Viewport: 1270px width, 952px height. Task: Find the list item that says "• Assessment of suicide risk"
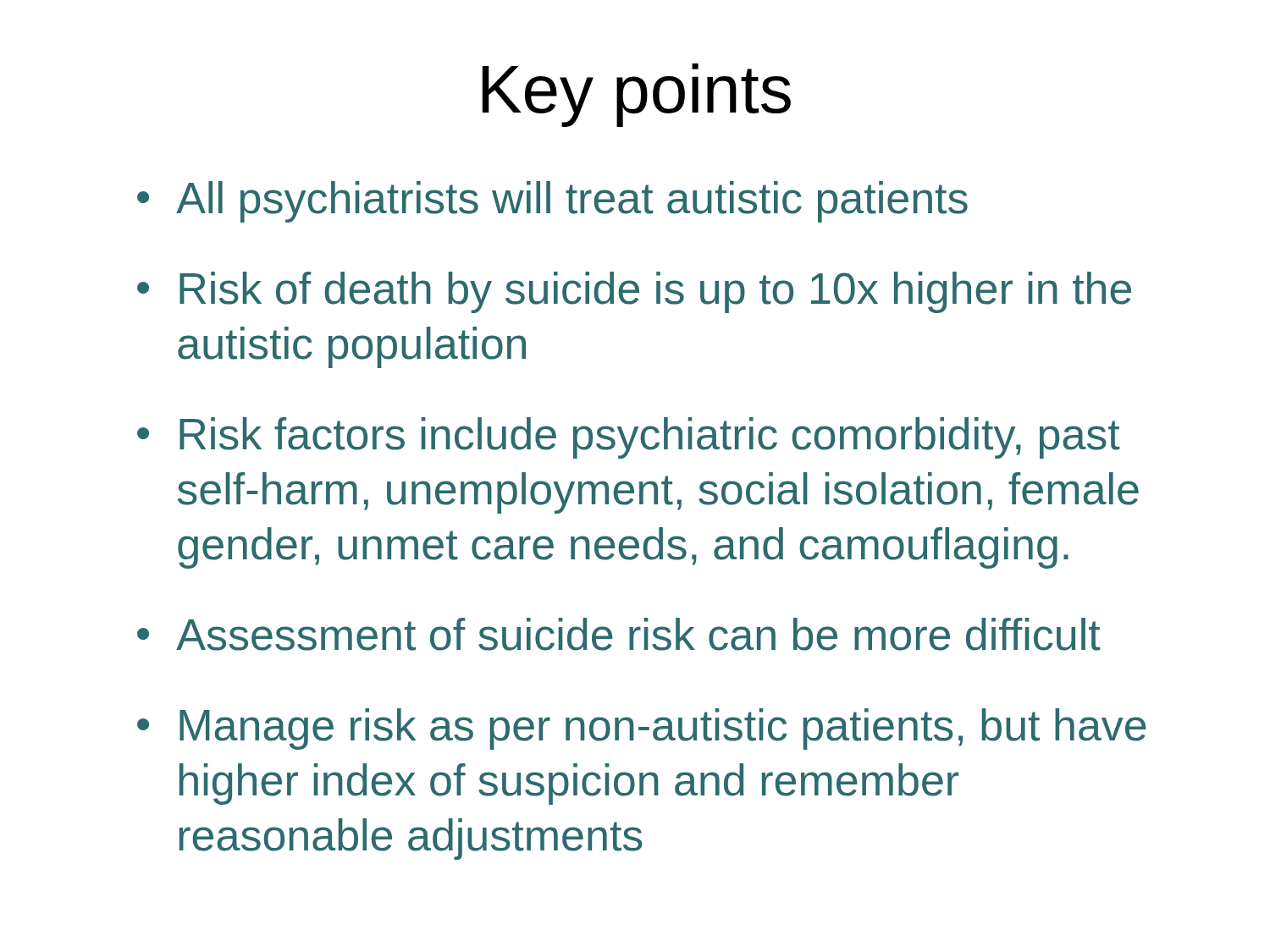tap(618, 635)
